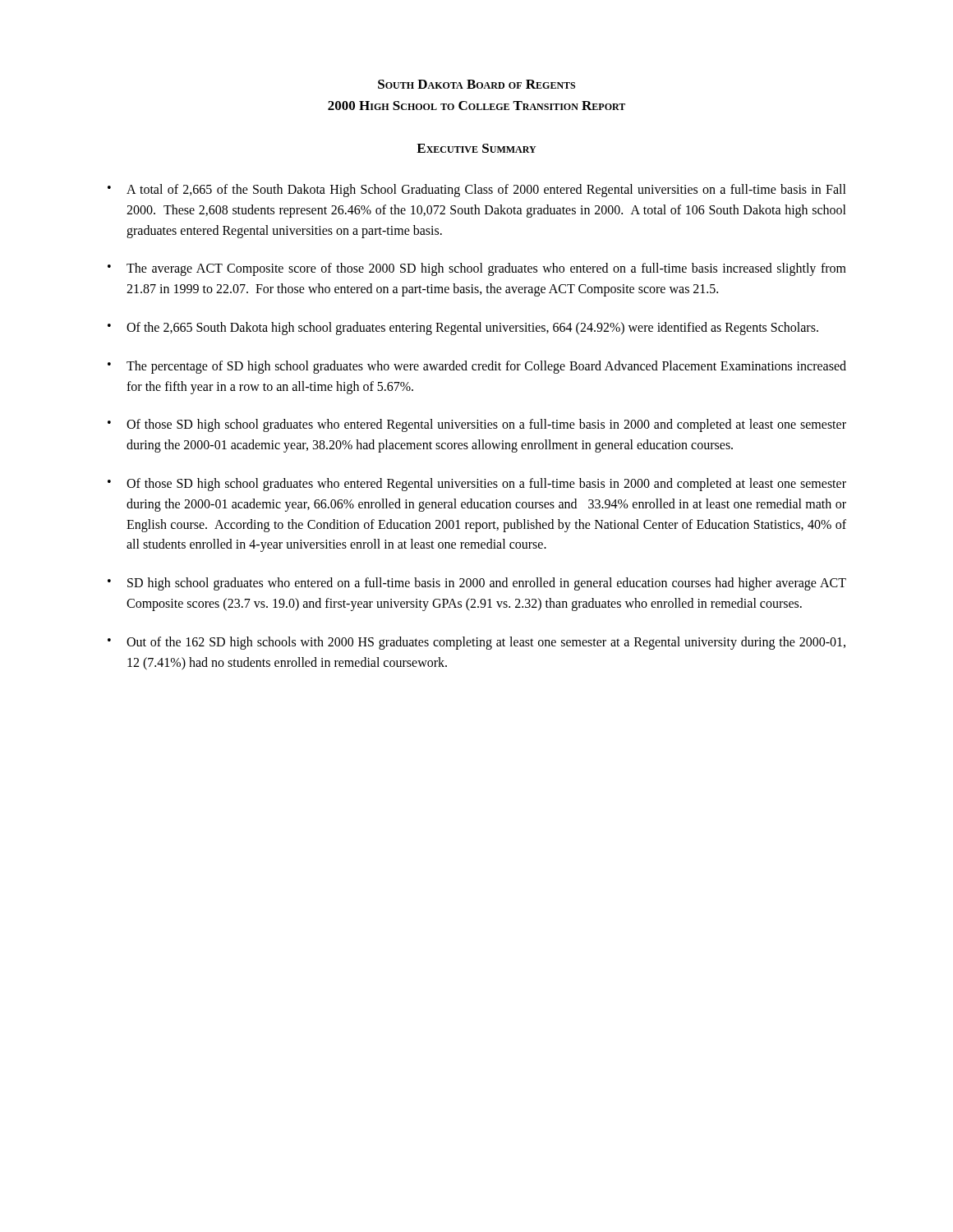The height and width of the screenshot is (1232, 953).
Task: Find the list item with the text "• Of the"
Action: click(x=463, y=328)
